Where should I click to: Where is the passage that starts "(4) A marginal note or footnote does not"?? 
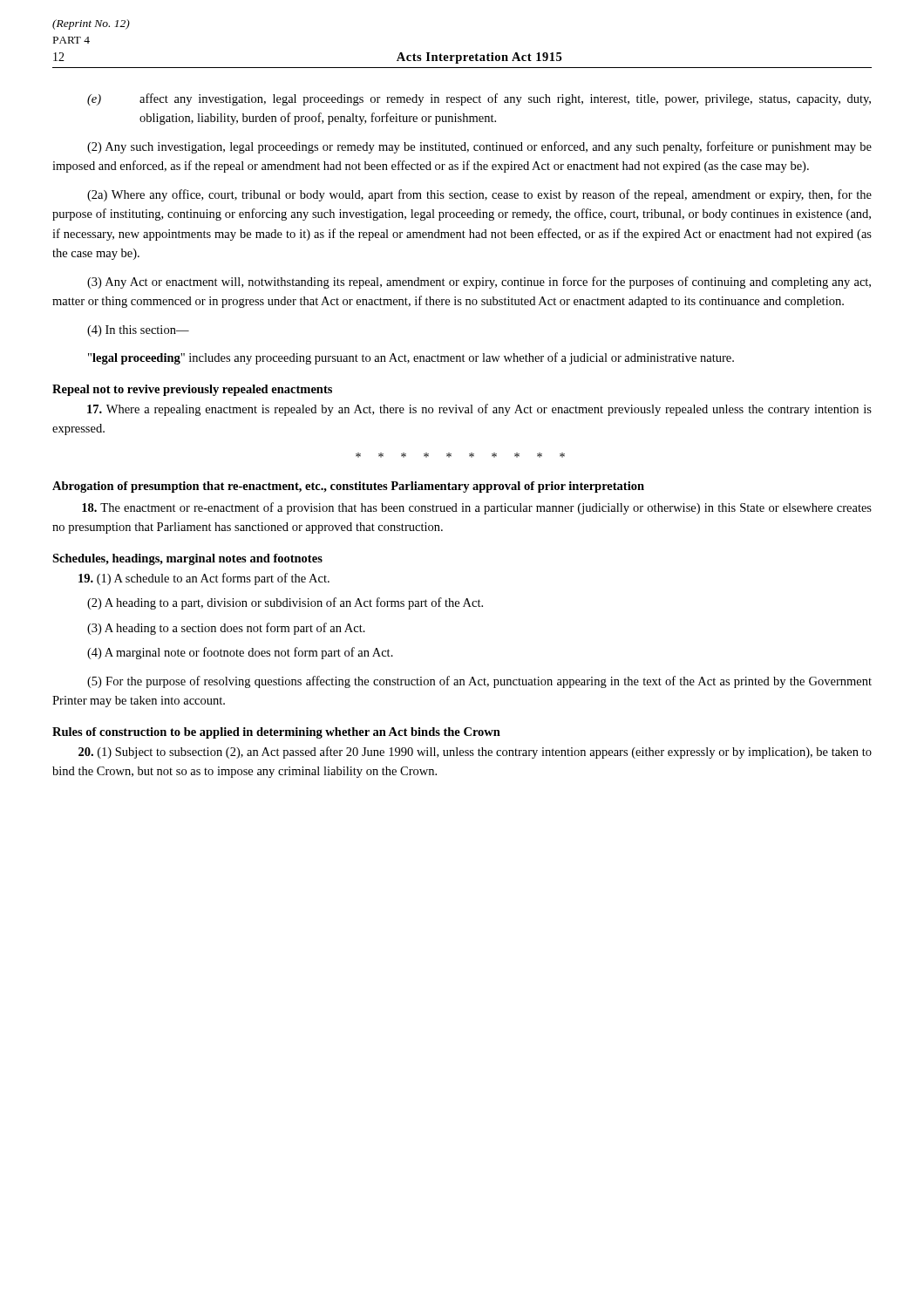240,652
